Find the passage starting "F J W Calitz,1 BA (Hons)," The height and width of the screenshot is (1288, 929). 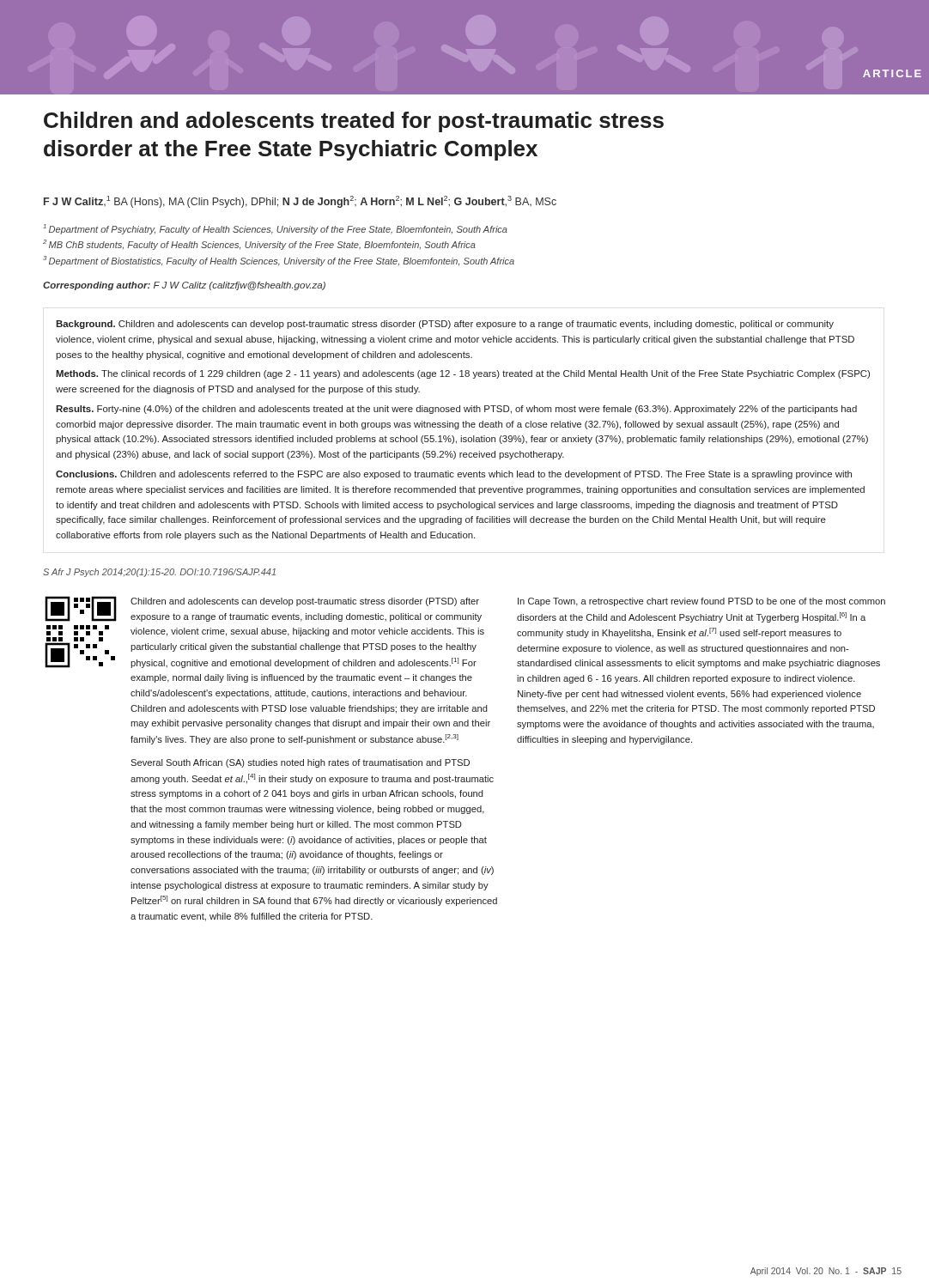coord(300,201)
